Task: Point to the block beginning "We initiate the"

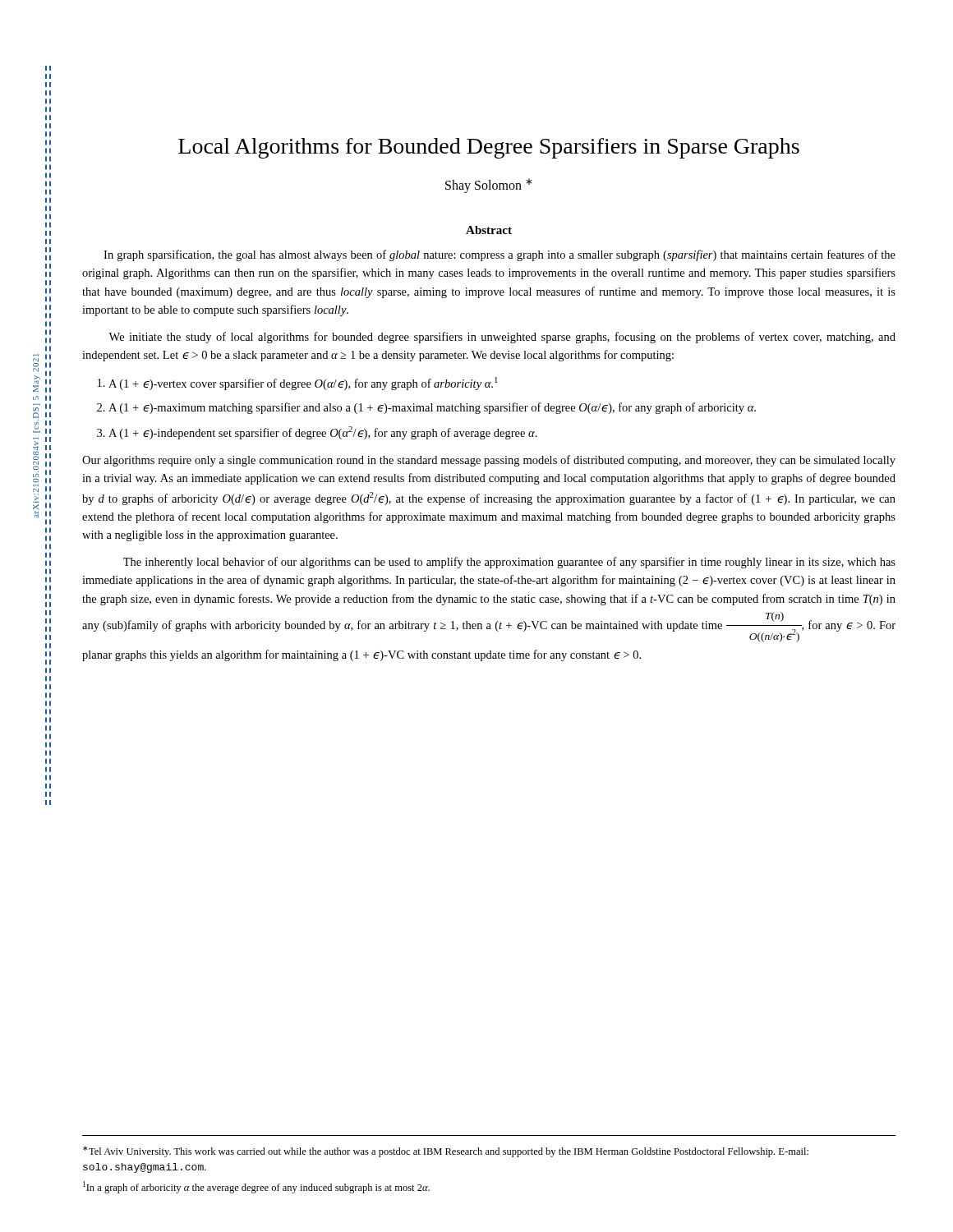Action: 489,346
